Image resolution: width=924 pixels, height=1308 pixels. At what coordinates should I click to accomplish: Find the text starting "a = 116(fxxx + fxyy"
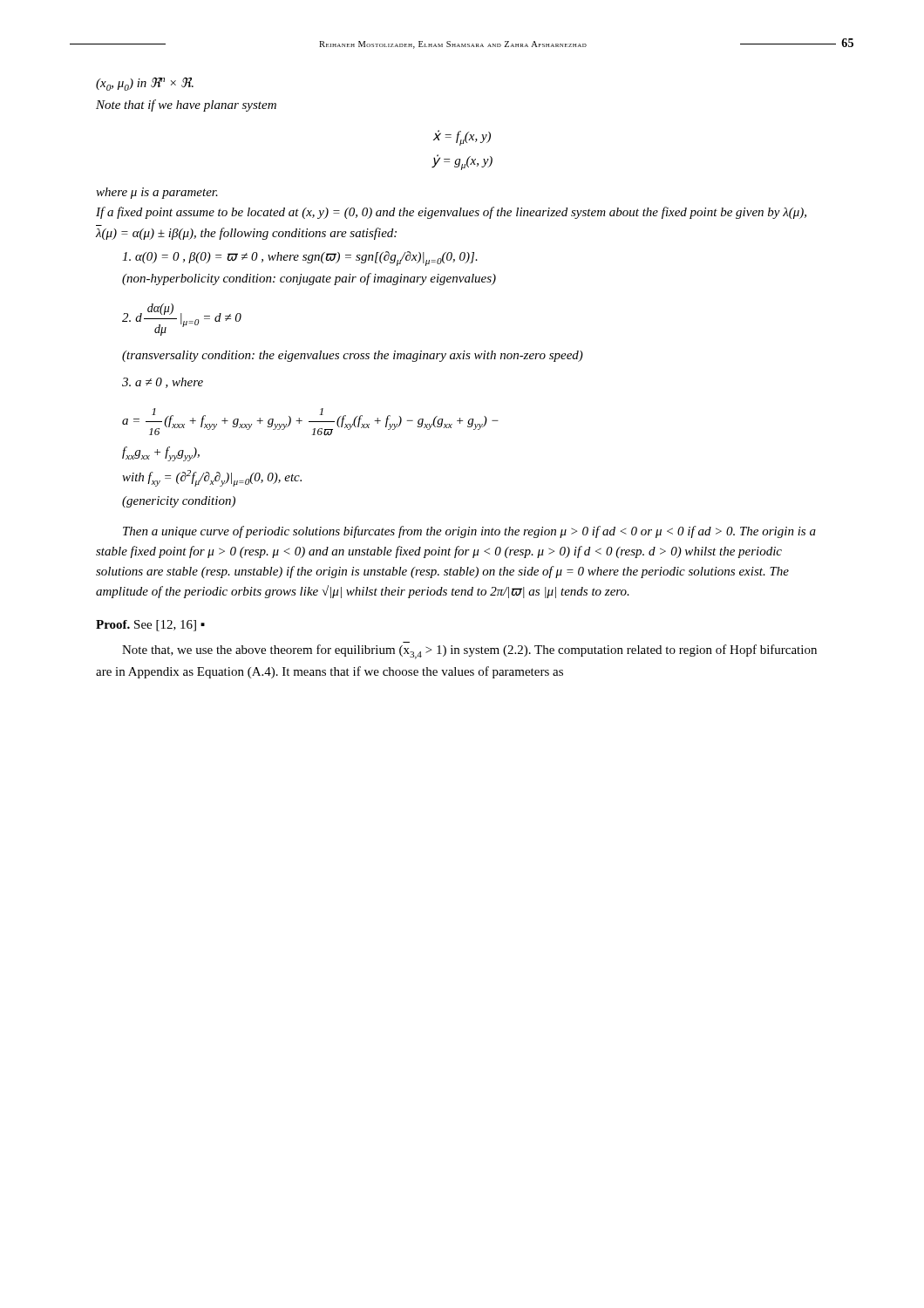[310, 422]
